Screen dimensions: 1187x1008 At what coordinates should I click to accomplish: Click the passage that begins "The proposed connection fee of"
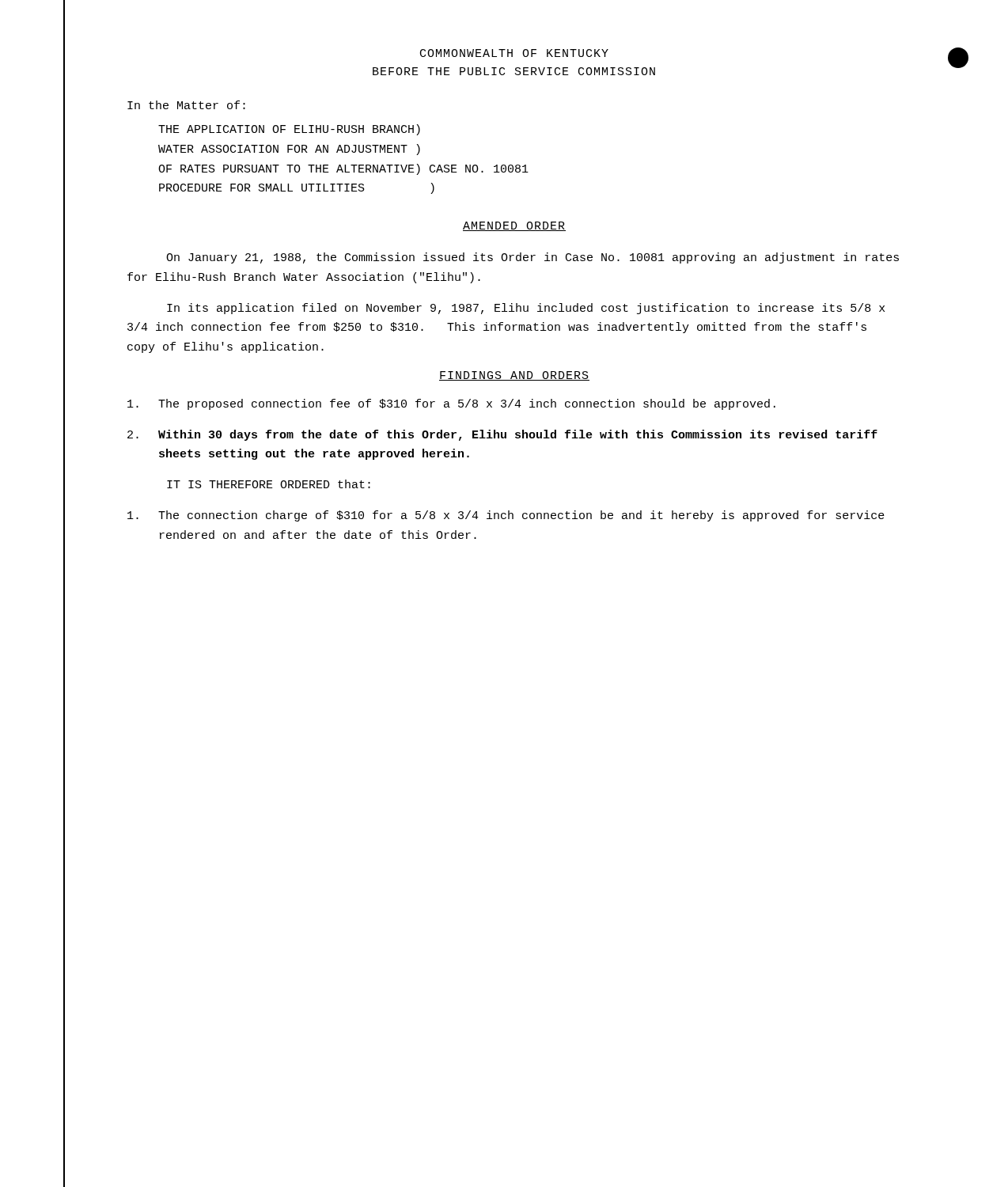coord(514,405)
